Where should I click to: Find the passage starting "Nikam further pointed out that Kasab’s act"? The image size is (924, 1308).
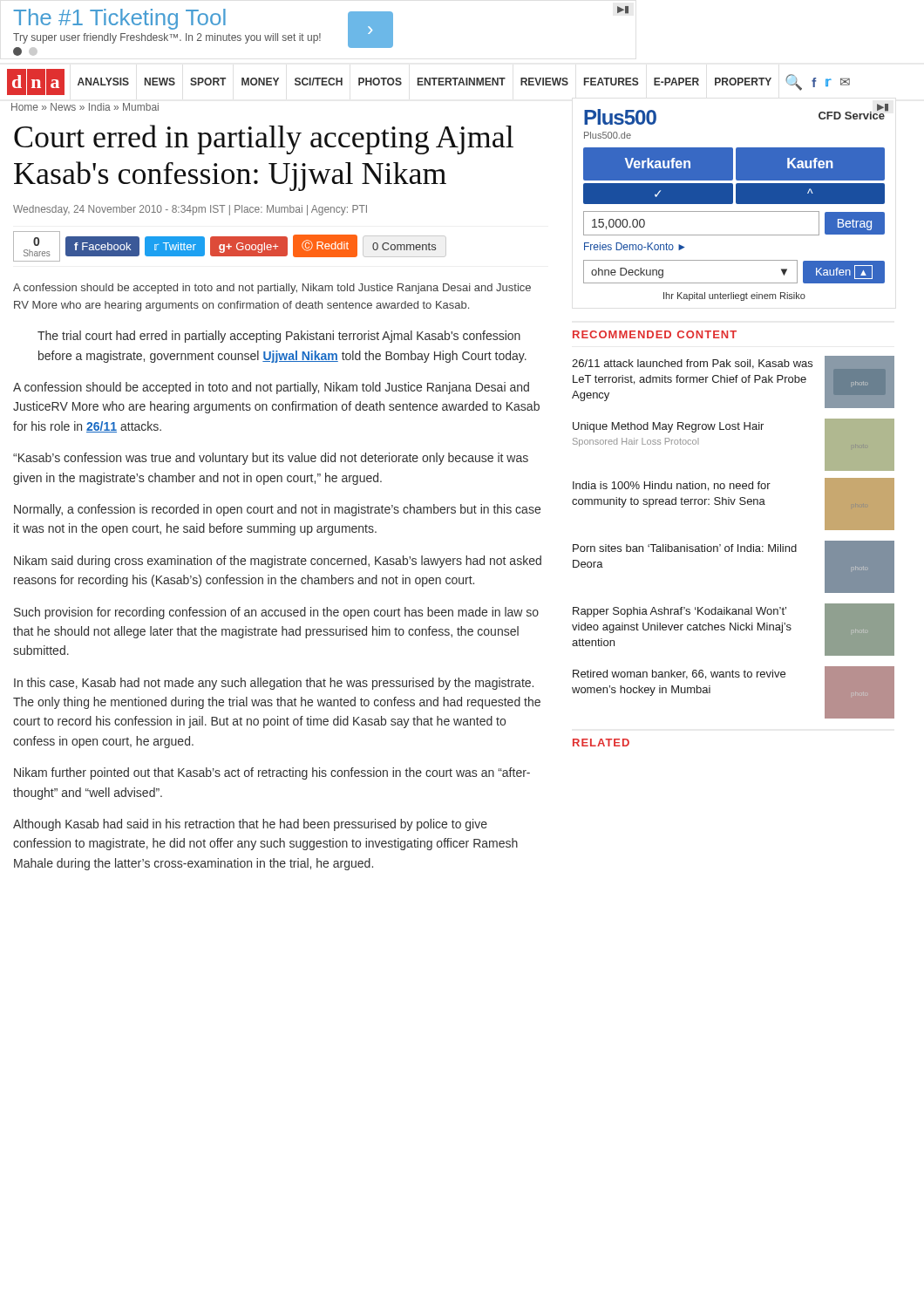point(272,783)
